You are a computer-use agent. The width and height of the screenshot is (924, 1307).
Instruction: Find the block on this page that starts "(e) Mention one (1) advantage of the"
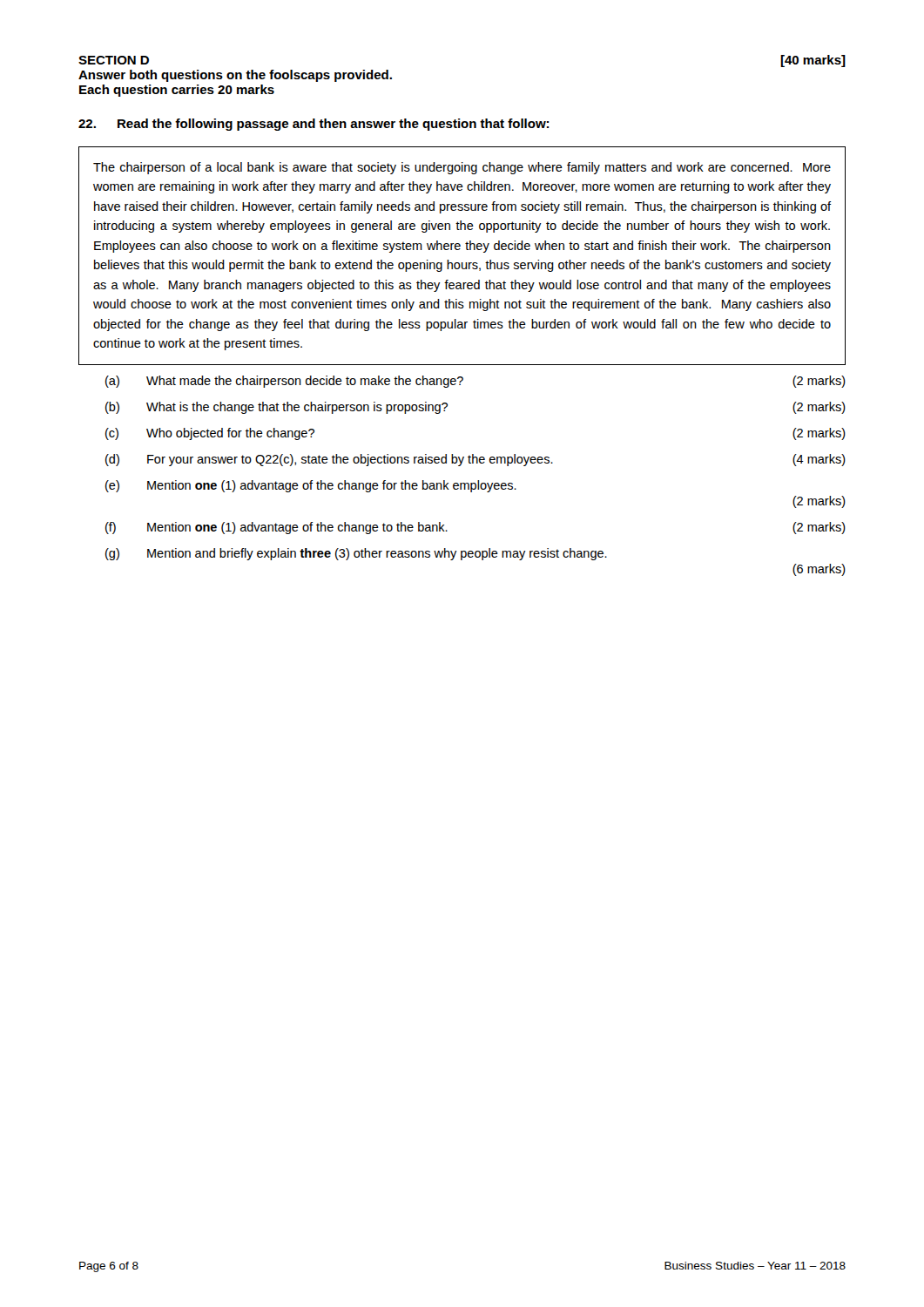462,493
